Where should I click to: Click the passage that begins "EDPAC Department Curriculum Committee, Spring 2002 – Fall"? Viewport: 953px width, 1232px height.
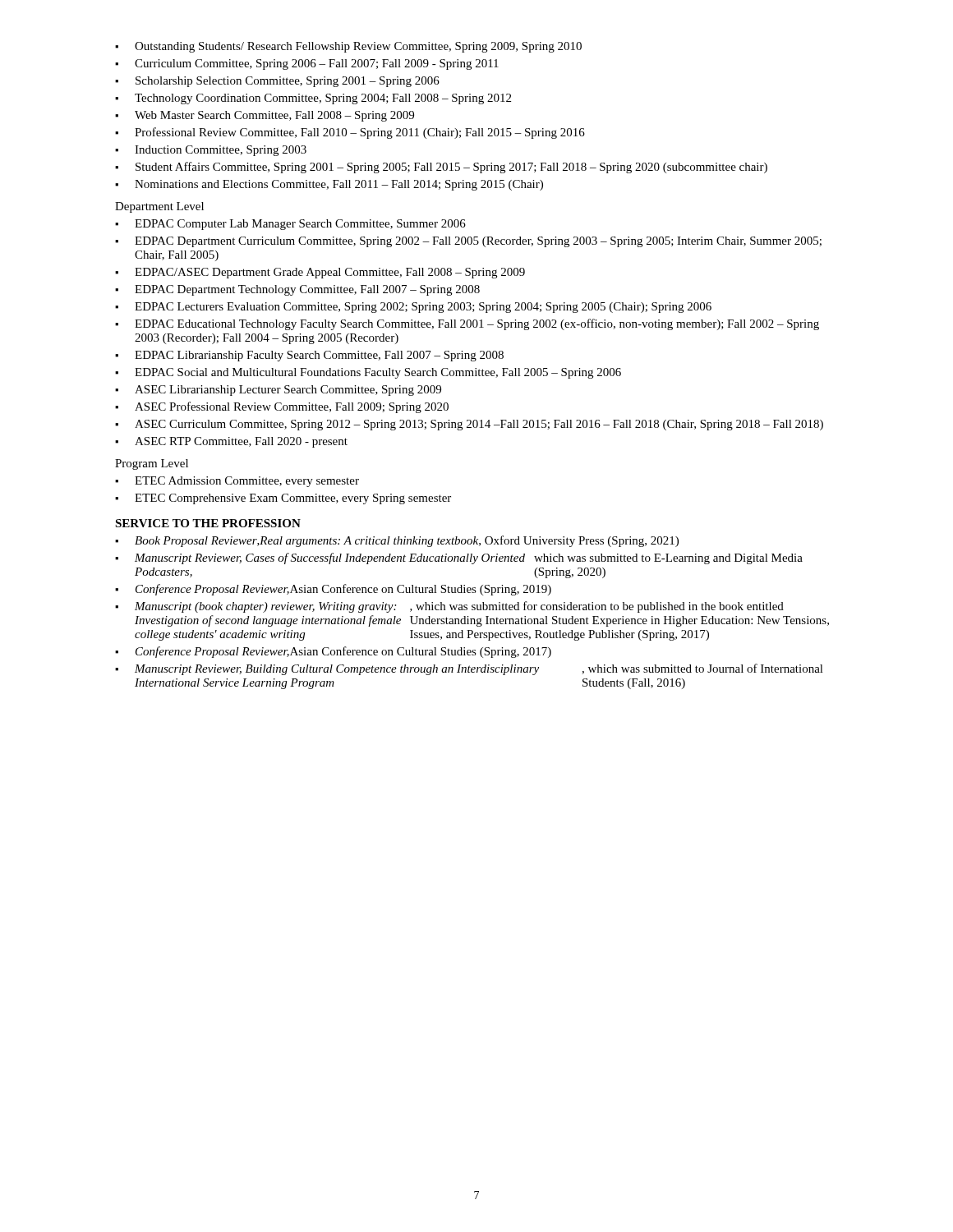[x=476, y=248]
